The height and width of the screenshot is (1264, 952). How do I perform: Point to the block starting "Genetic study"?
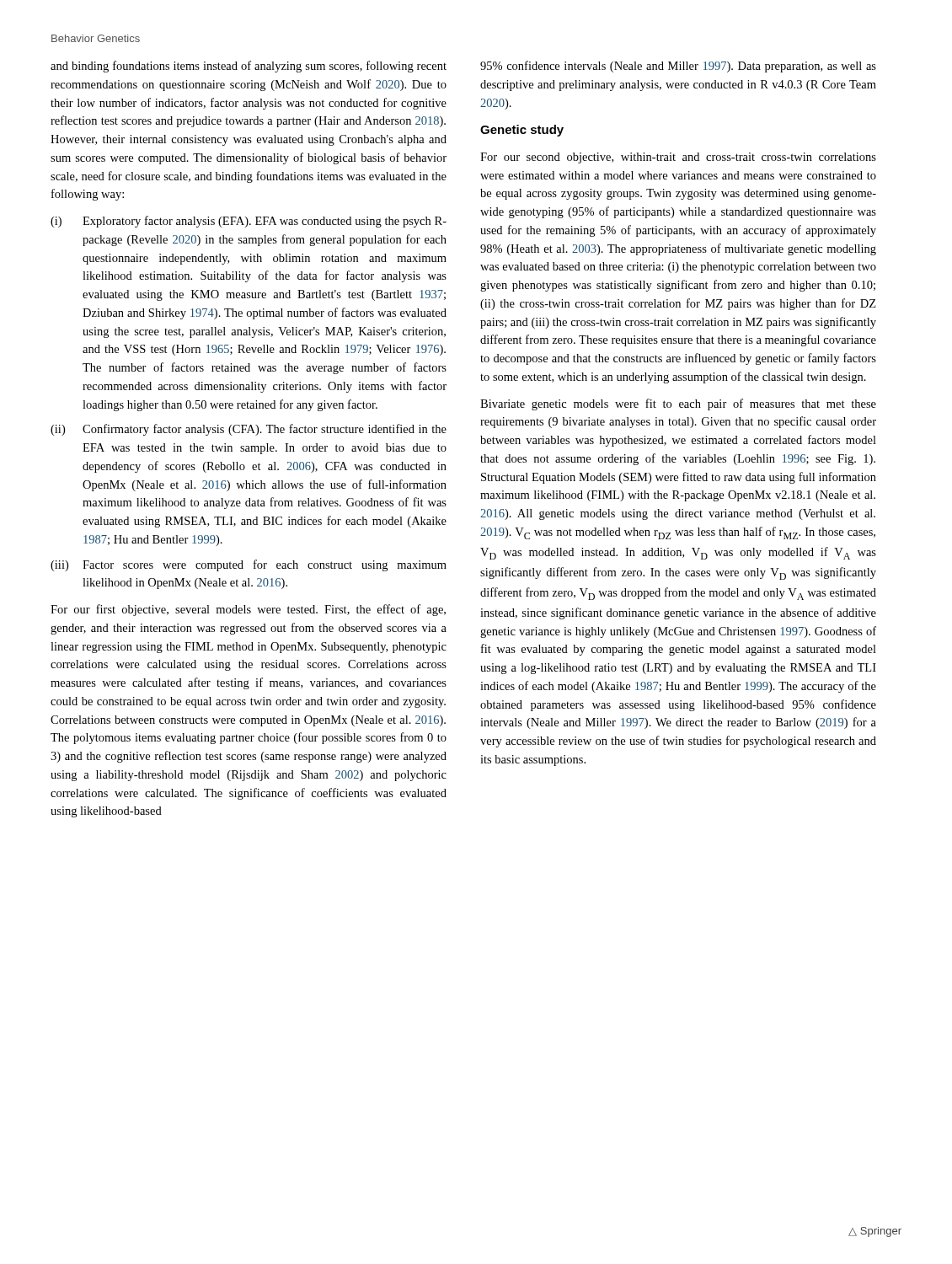(x=522, y=130)
